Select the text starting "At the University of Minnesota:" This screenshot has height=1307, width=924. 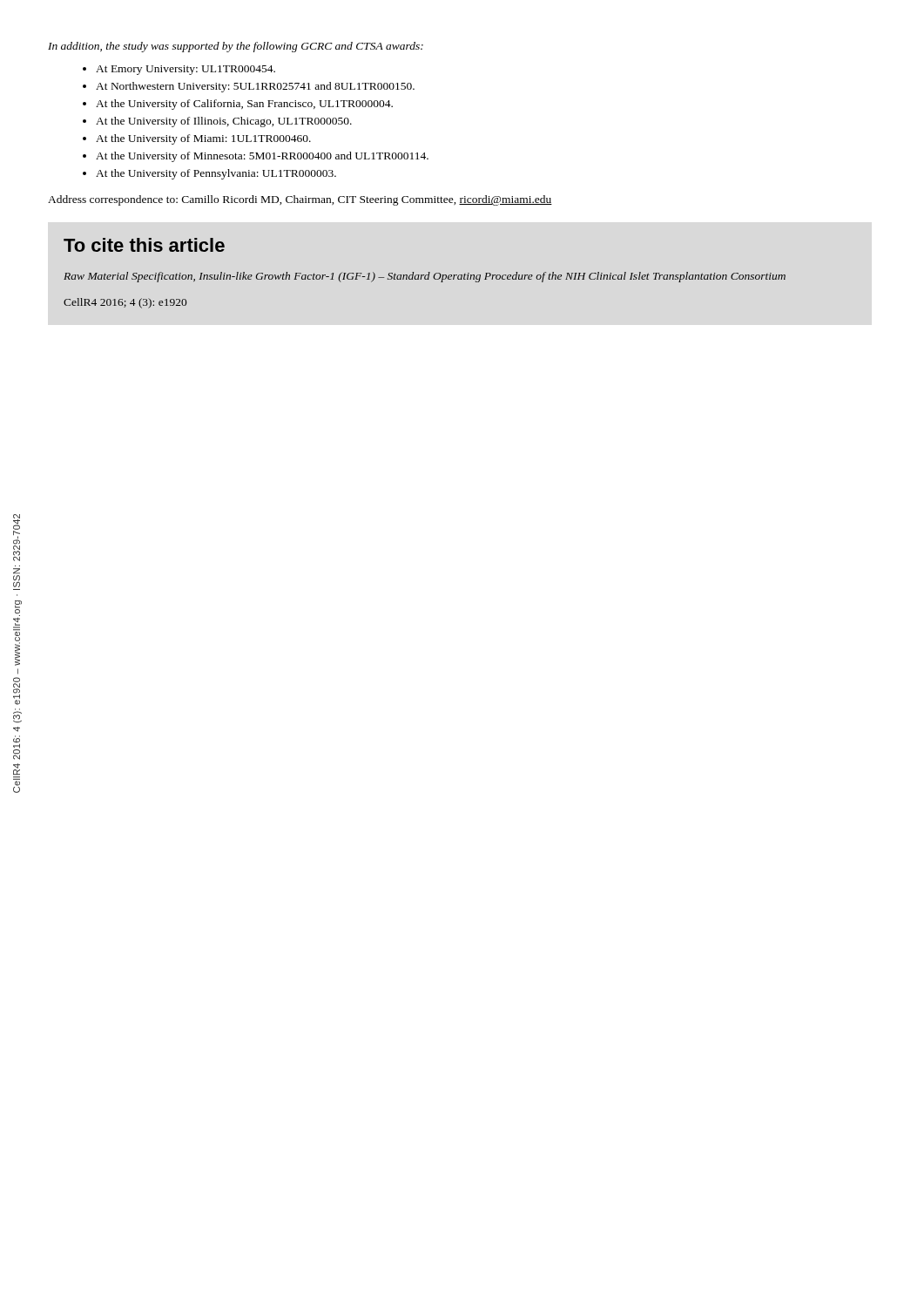(262, 156)
